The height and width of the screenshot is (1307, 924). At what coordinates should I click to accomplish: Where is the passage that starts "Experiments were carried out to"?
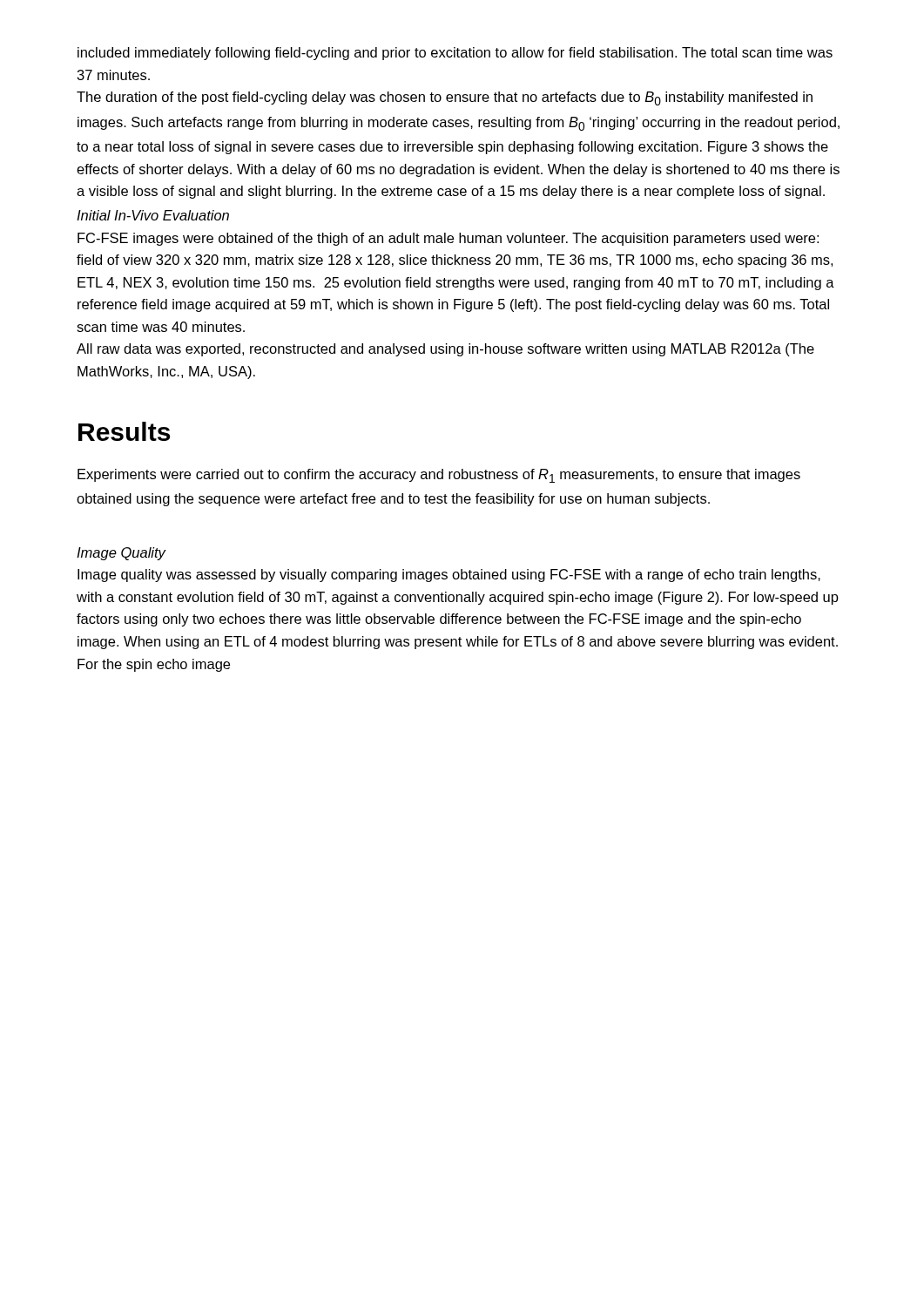(x=462, y=487)
